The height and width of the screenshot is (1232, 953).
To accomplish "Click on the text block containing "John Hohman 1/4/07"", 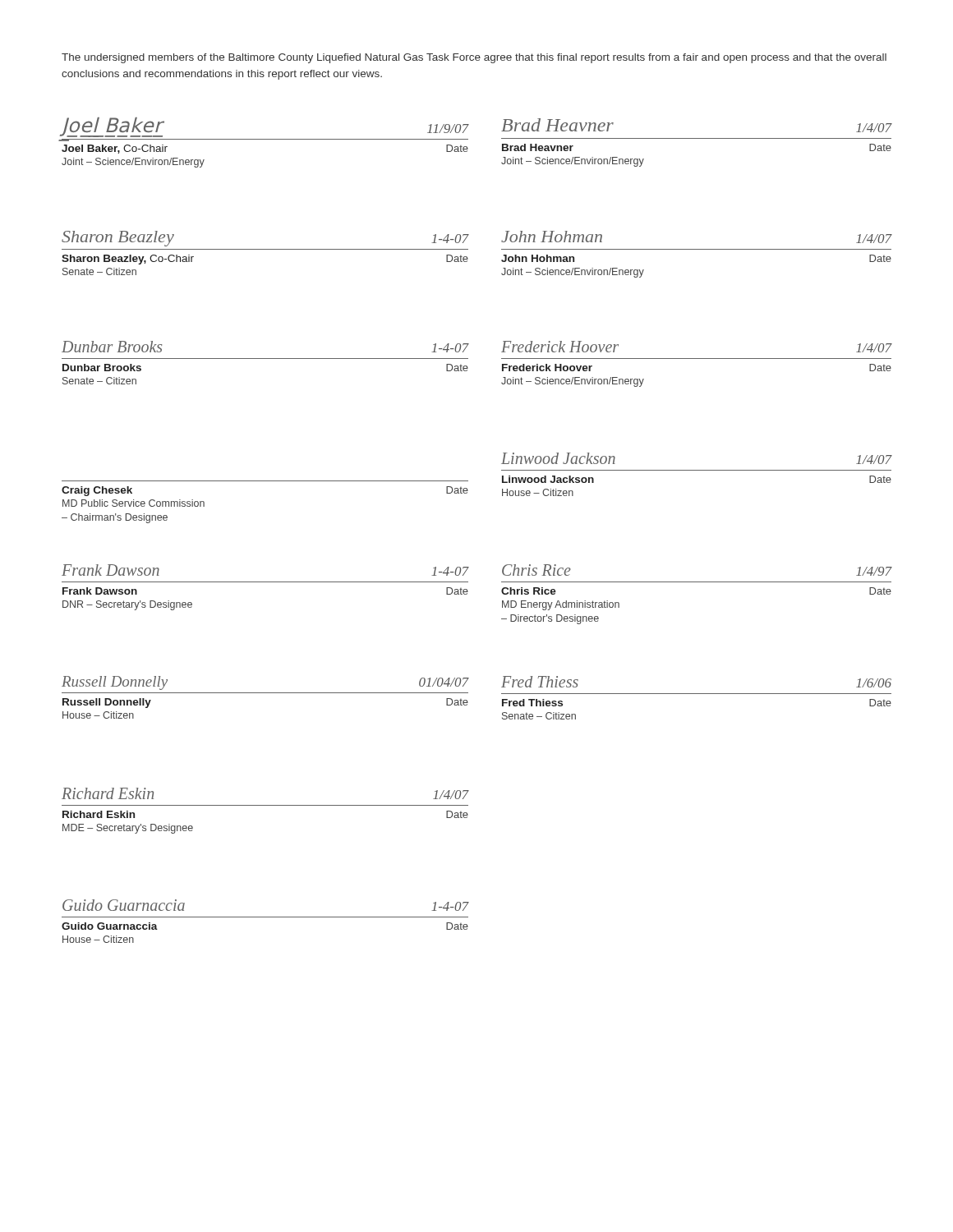I will click(x=696, y=252).
